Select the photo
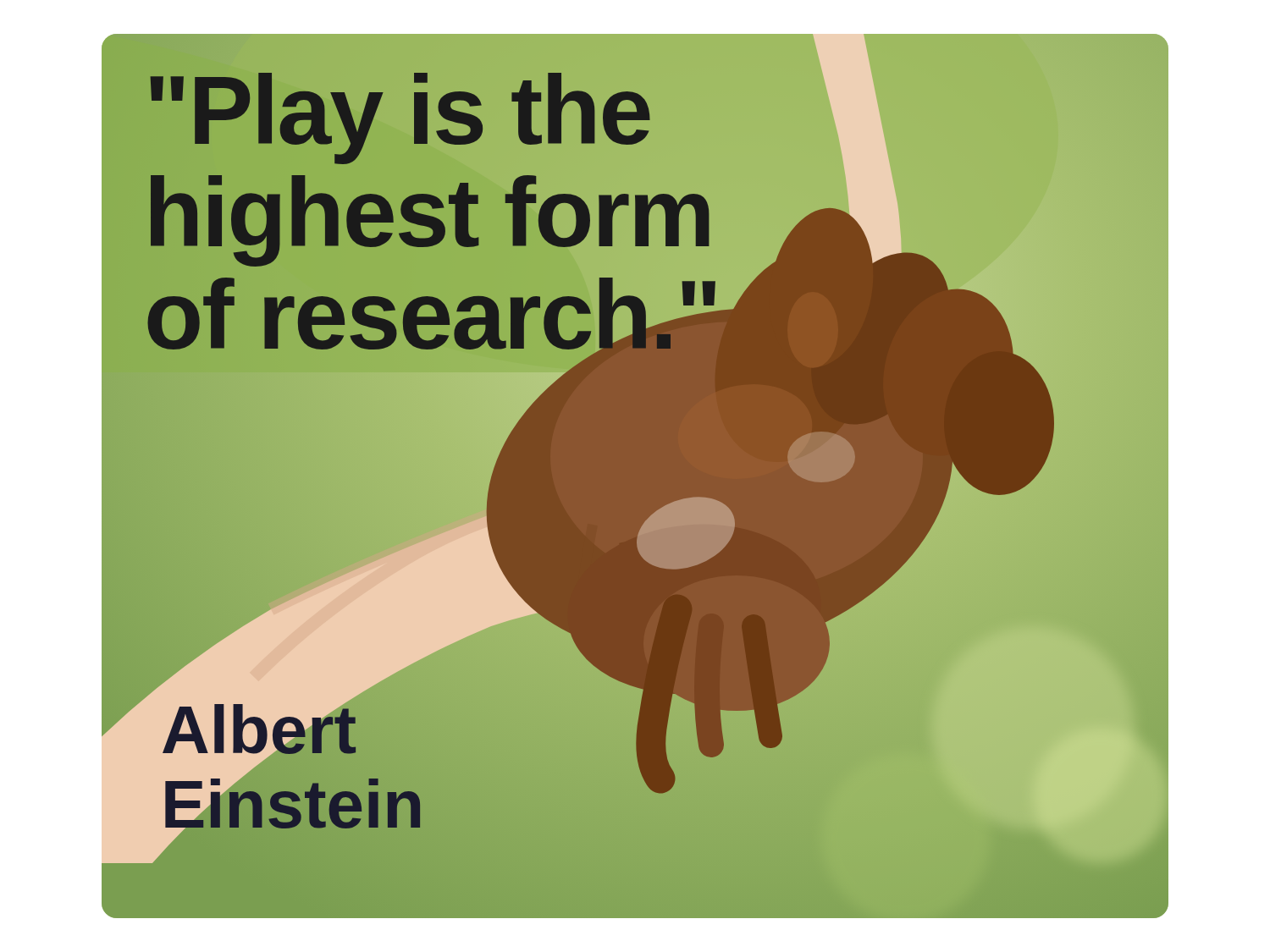The width and height of the screenshot is (1270, 952). [x=635, y=476]
